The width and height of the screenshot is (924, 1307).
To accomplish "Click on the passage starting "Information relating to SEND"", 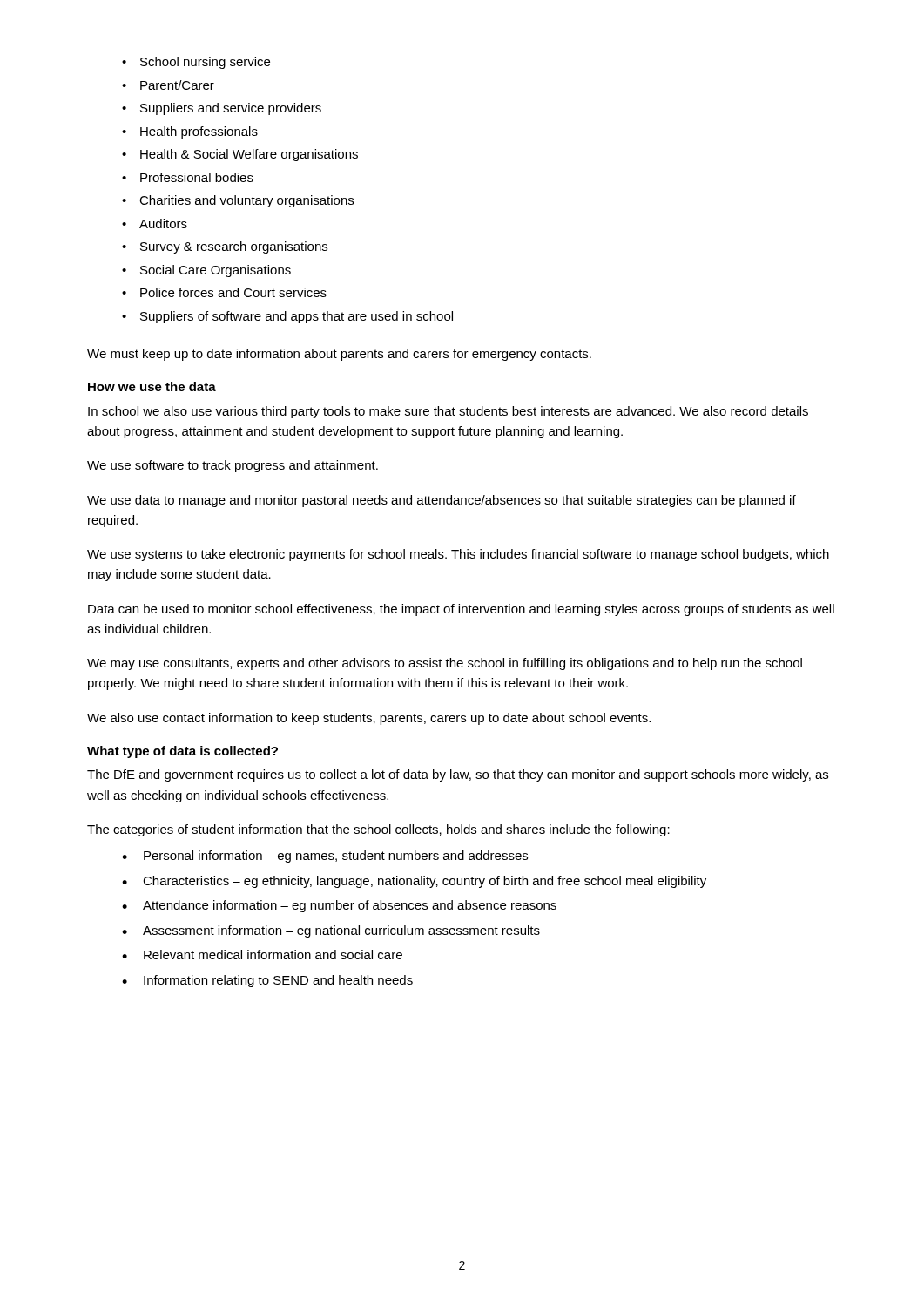I will point(278,979).
